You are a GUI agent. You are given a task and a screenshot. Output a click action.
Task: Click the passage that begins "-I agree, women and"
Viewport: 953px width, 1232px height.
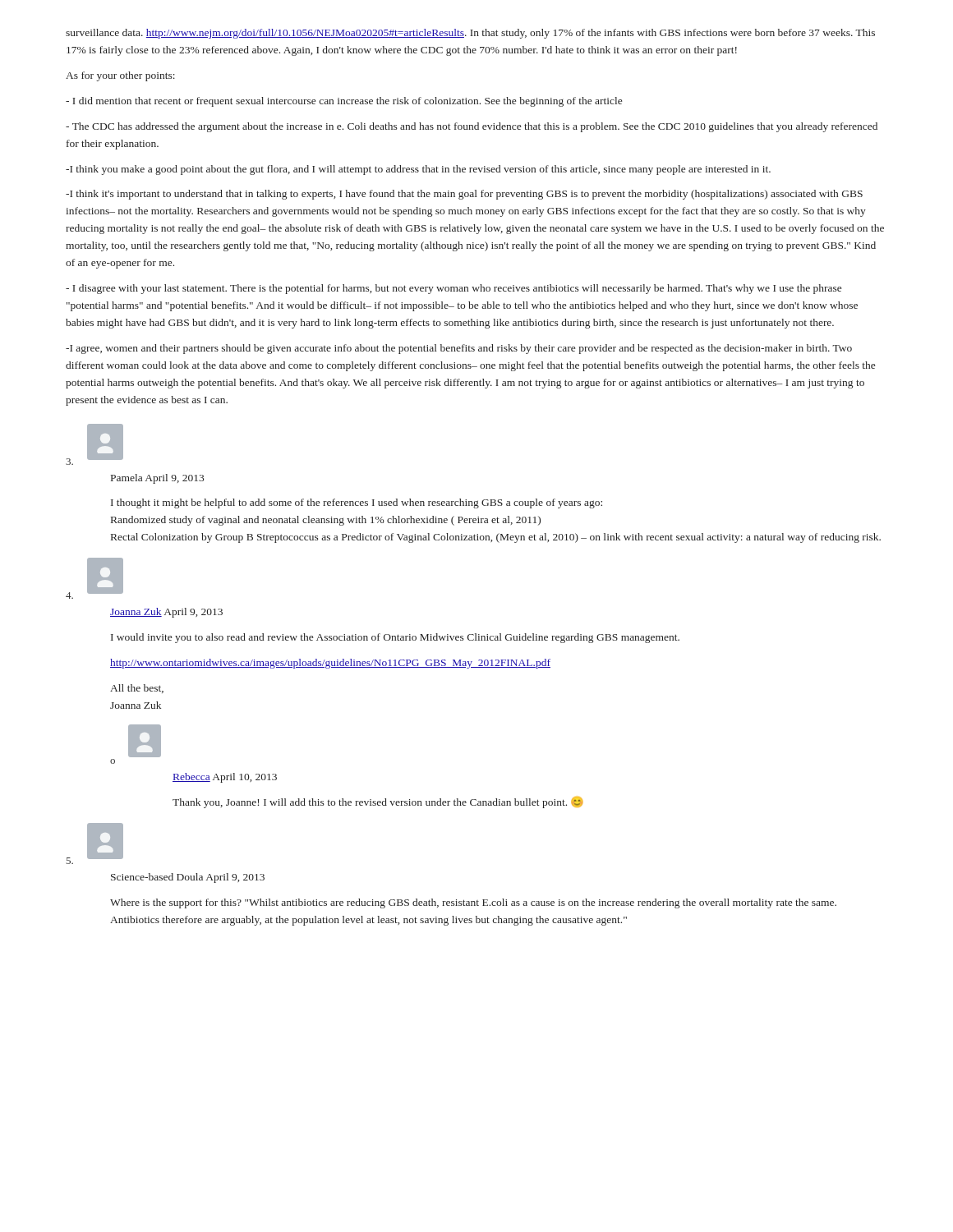[471, 373]
